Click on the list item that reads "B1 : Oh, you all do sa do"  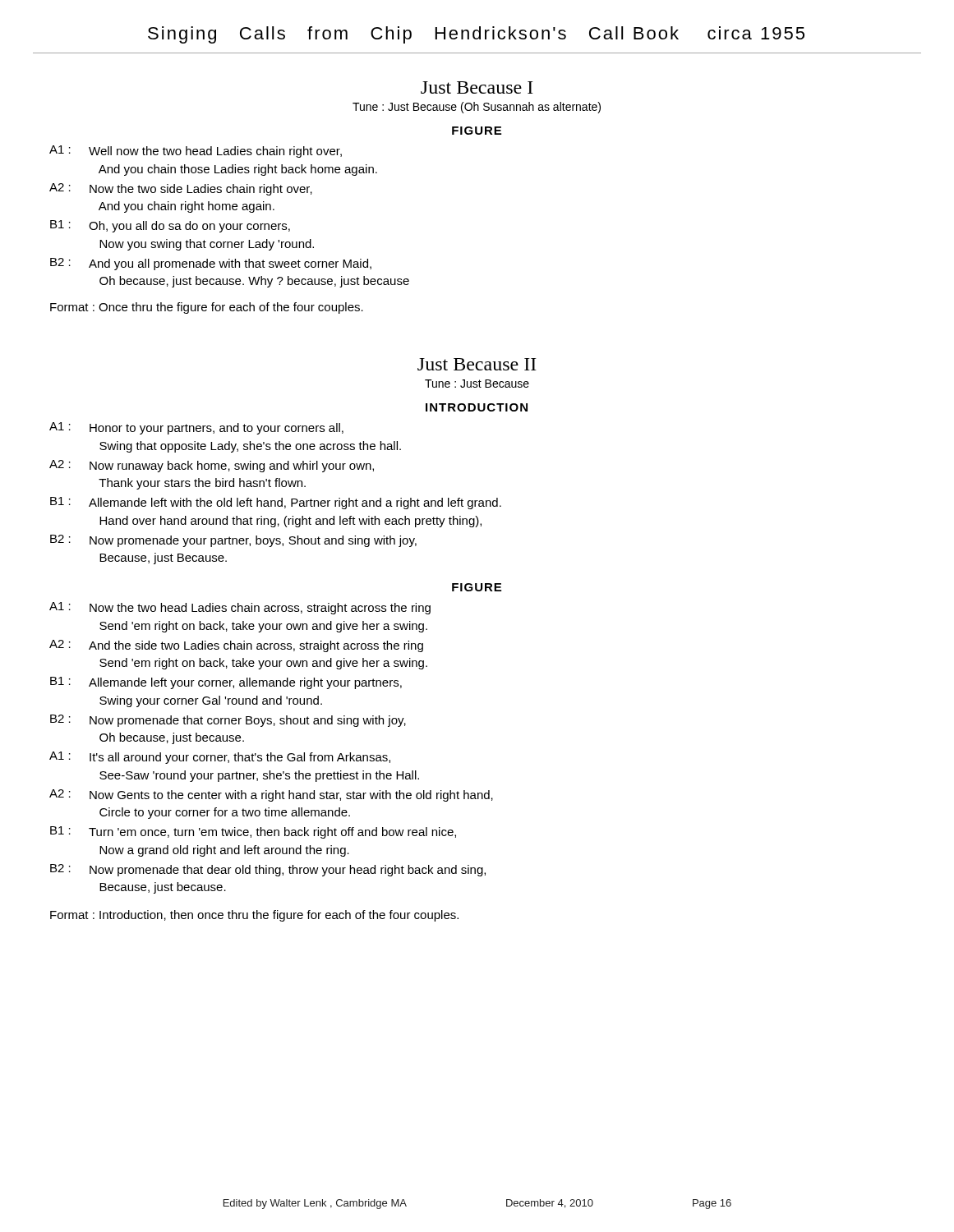coord(182,235)
